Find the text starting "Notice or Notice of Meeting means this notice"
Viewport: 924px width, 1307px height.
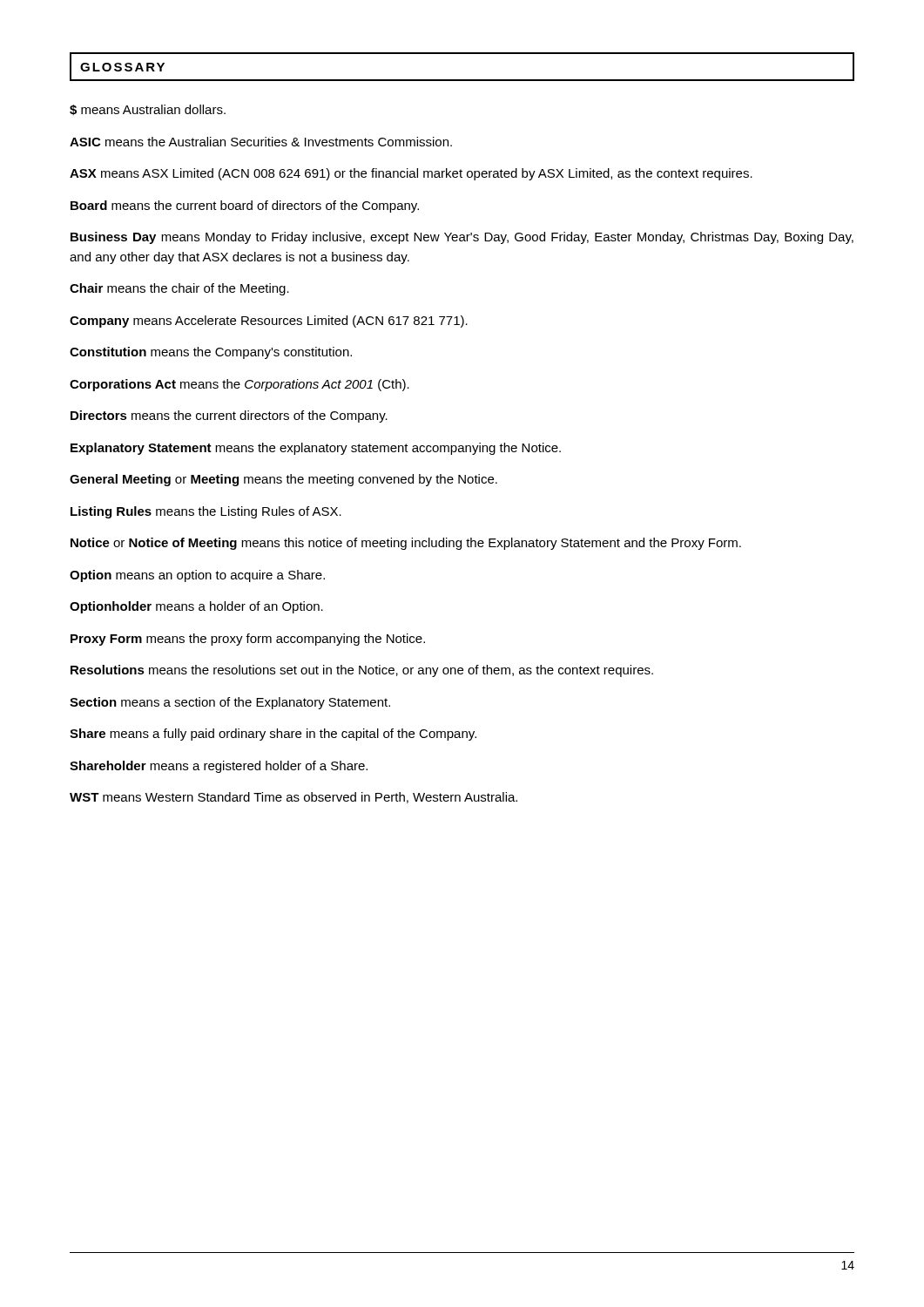point(406,542)
